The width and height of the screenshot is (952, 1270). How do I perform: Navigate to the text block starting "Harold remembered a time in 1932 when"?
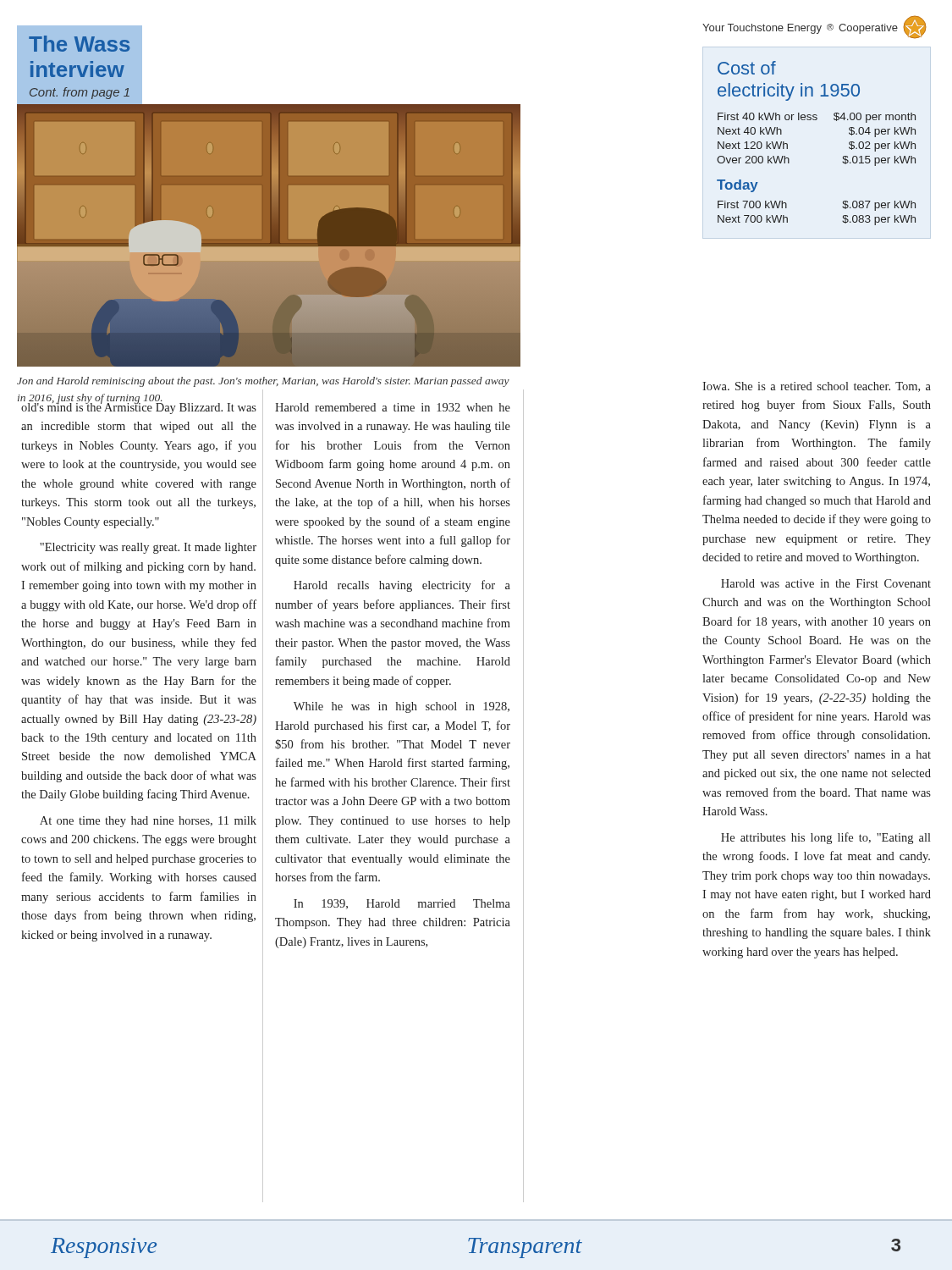click(393, 674)
